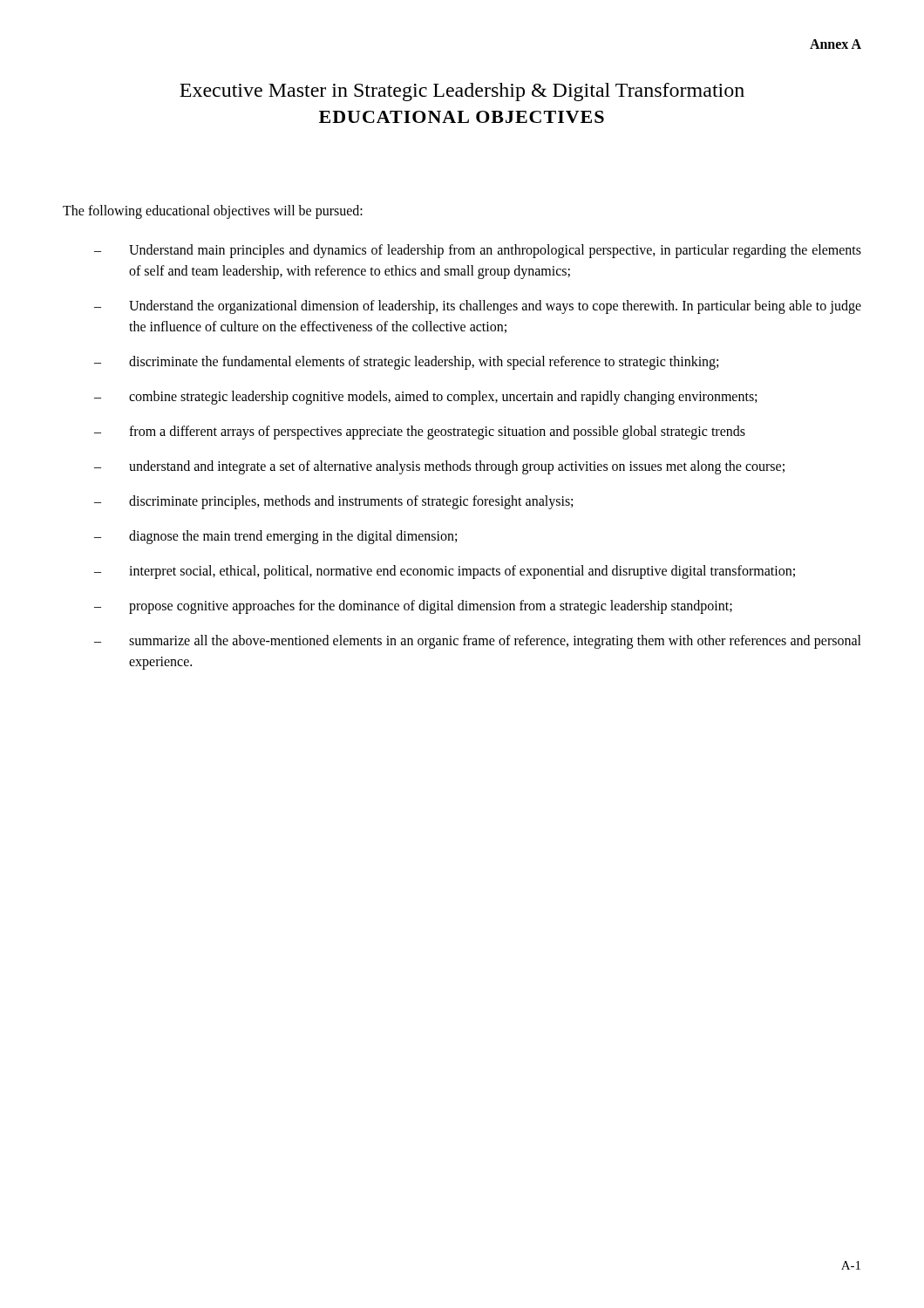Click on the list item that says "– from a"

462,432
